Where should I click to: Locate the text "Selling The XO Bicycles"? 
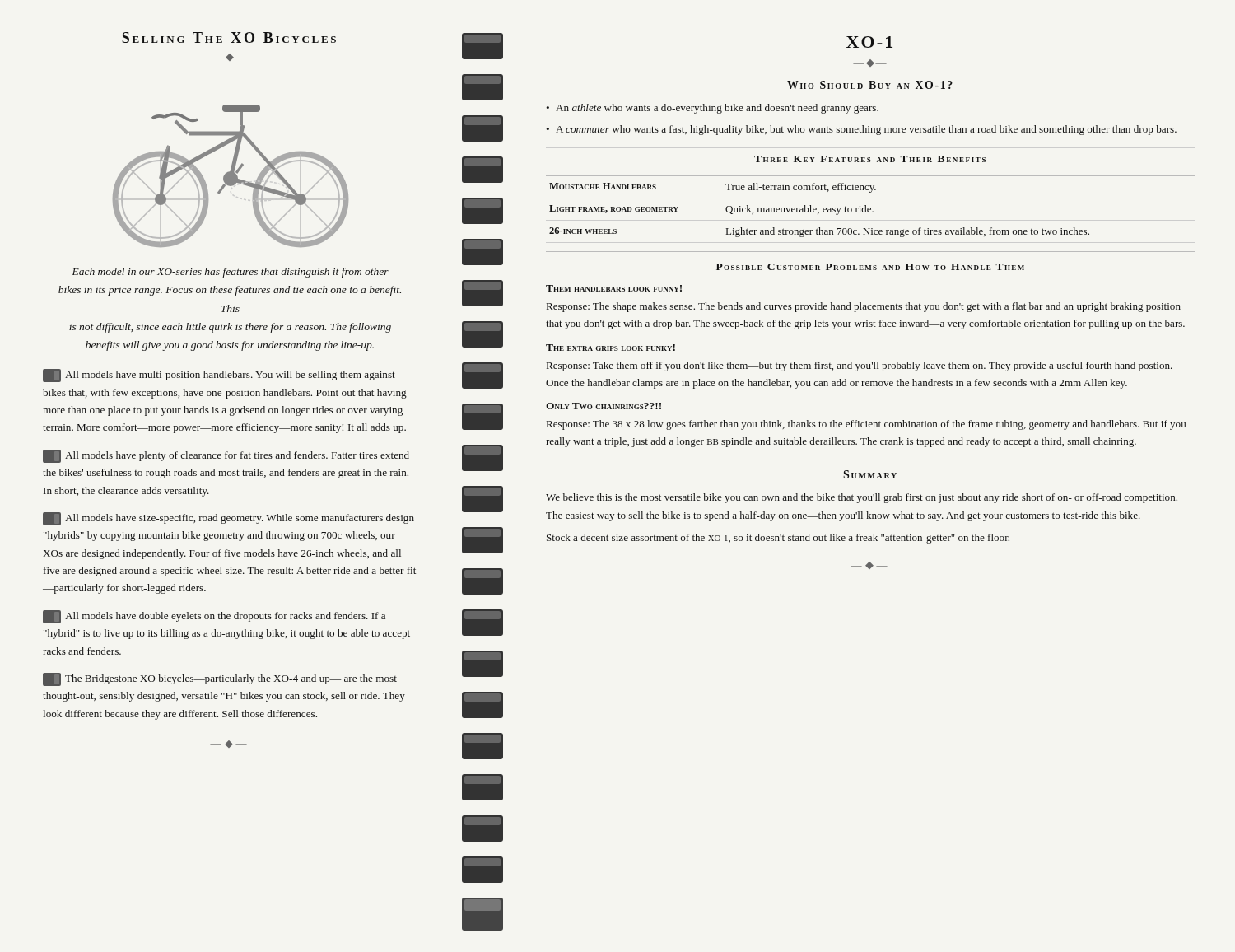pos(230,38)
